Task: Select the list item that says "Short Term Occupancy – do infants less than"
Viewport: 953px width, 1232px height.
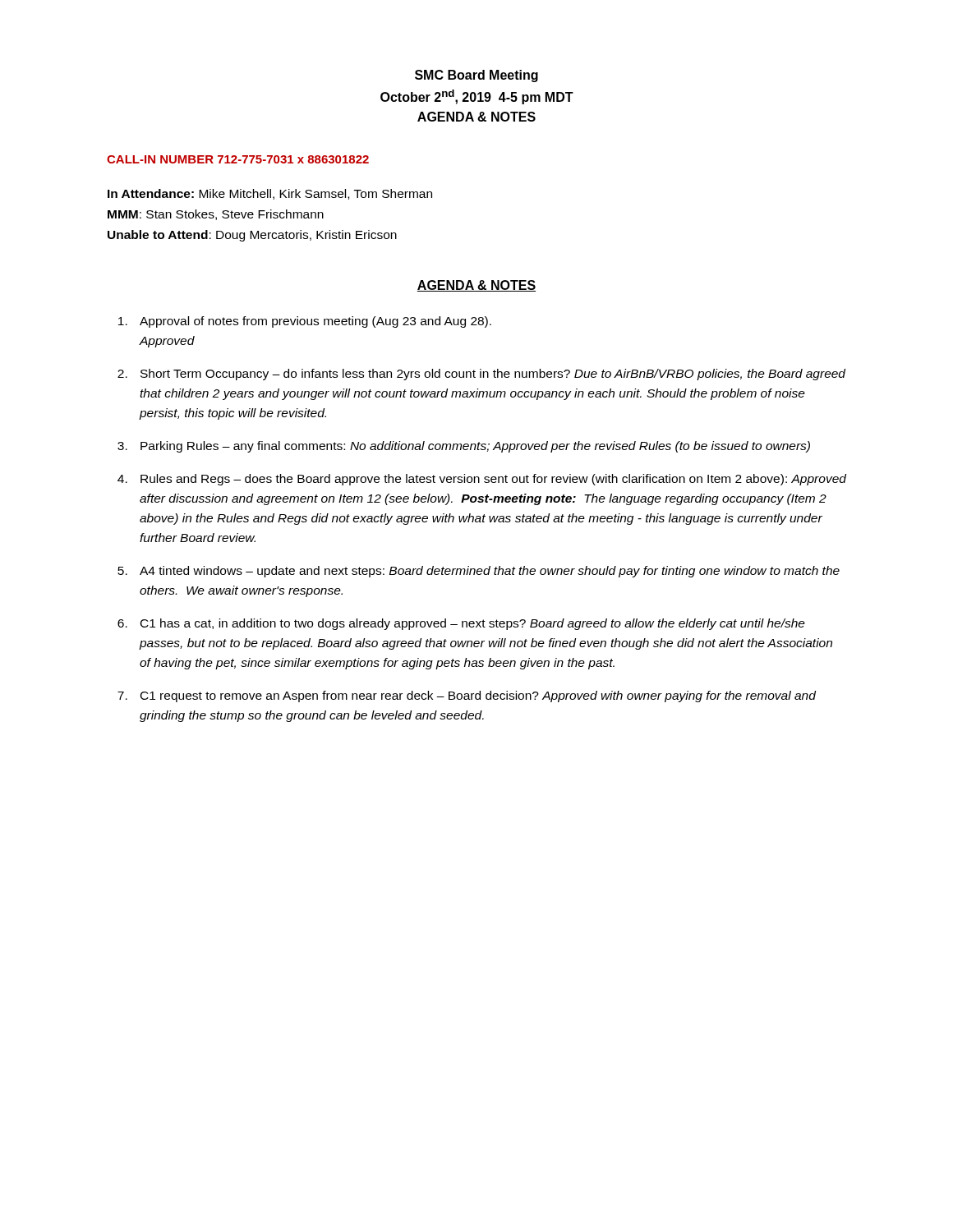Action: [x=493, y=393]
